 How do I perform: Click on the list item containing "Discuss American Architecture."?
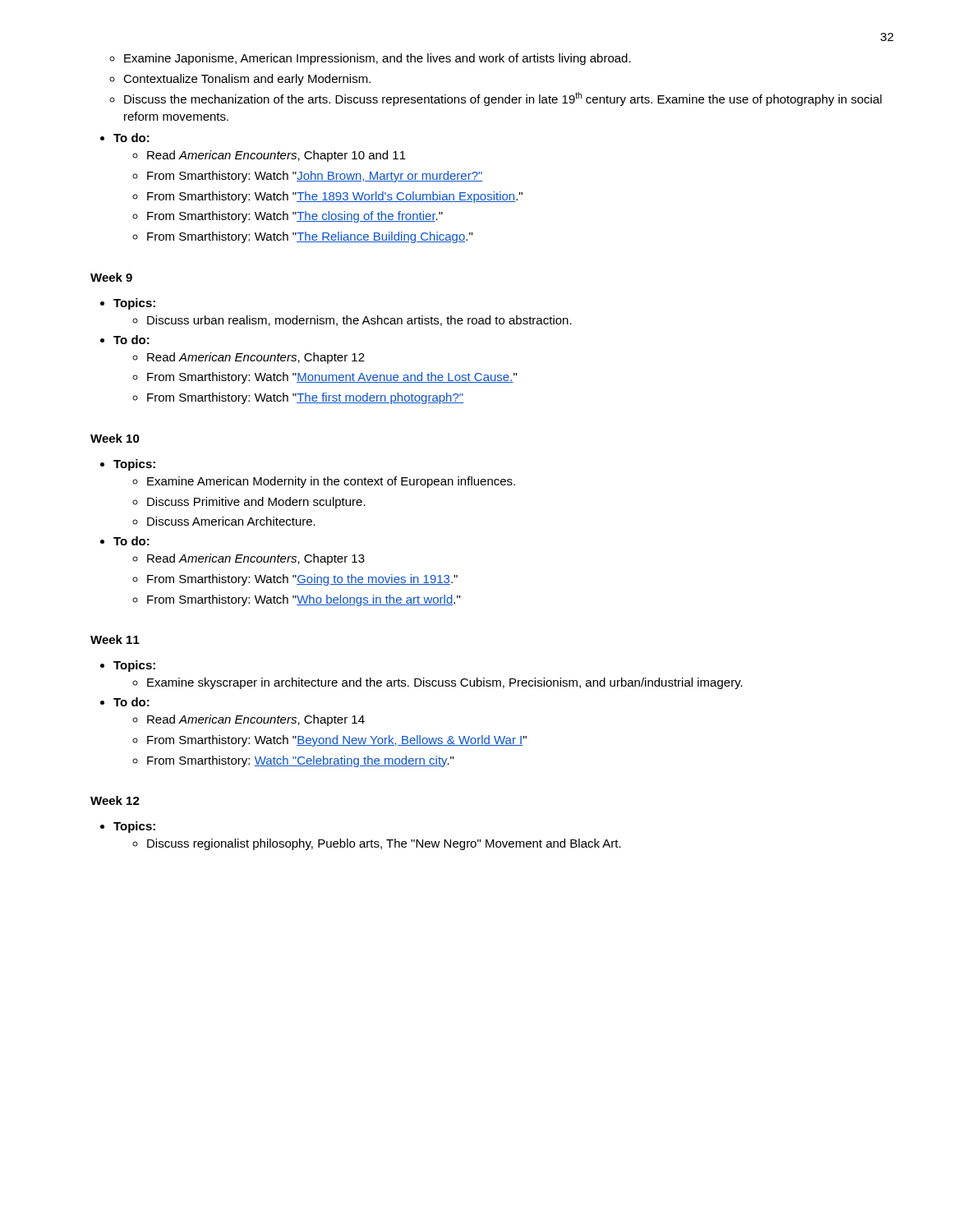231,521
